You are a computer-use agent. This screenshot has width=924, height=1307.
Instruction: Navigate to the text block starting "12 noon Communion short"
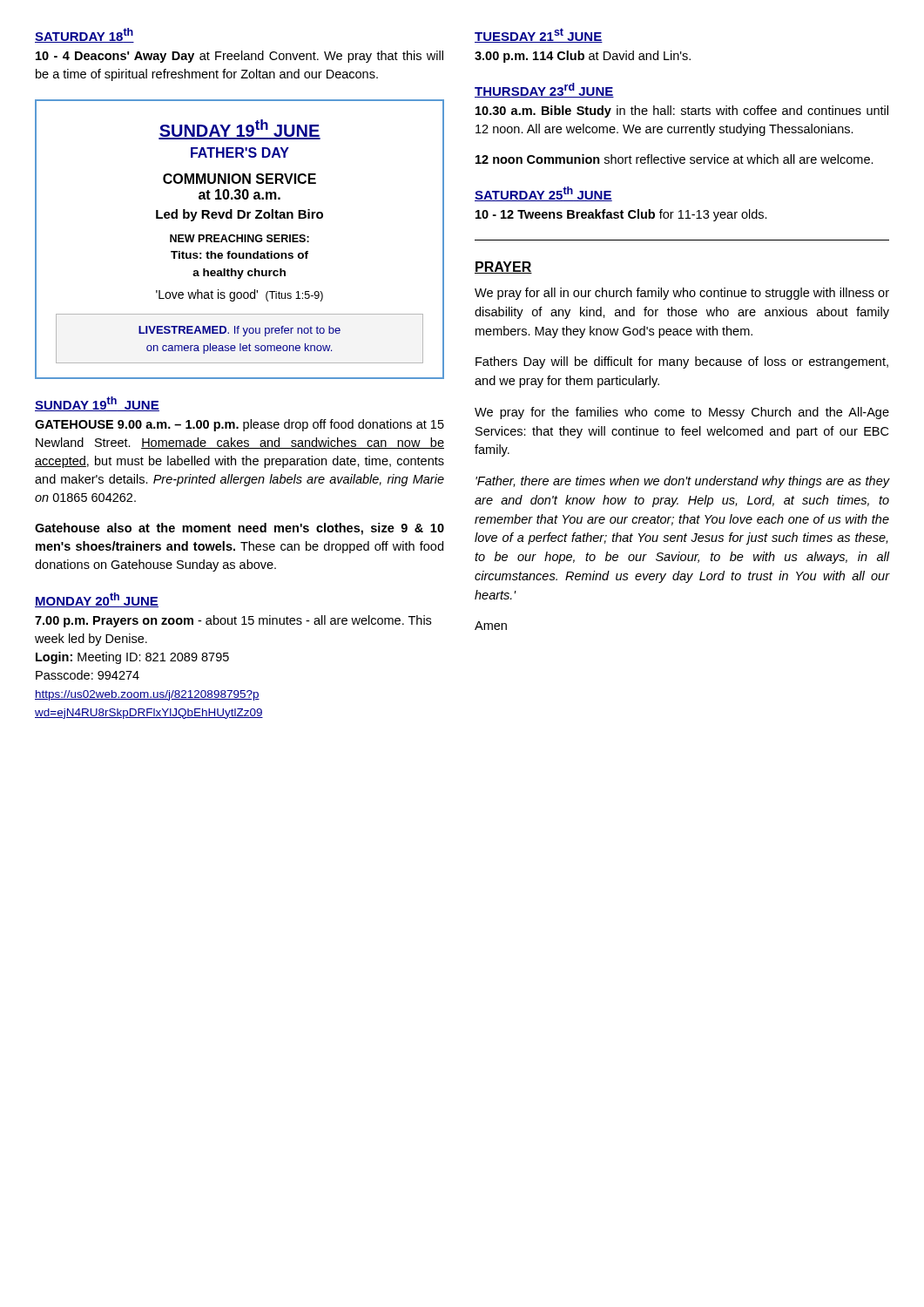point(674,160)
